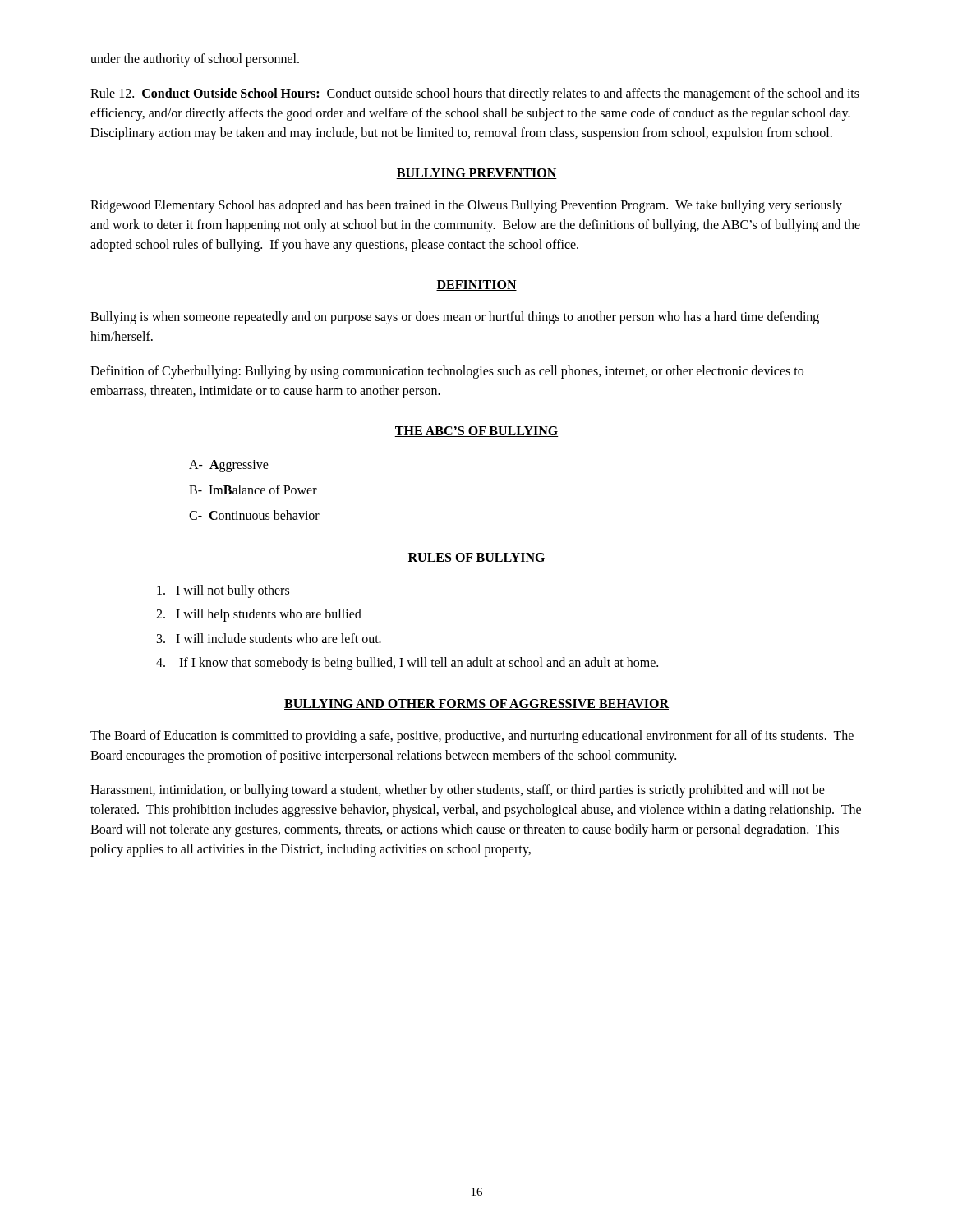The image size is (953, 1232).
Task: Find "under the authority of school personnel." on this page
Action: click(x=195, y=59)
